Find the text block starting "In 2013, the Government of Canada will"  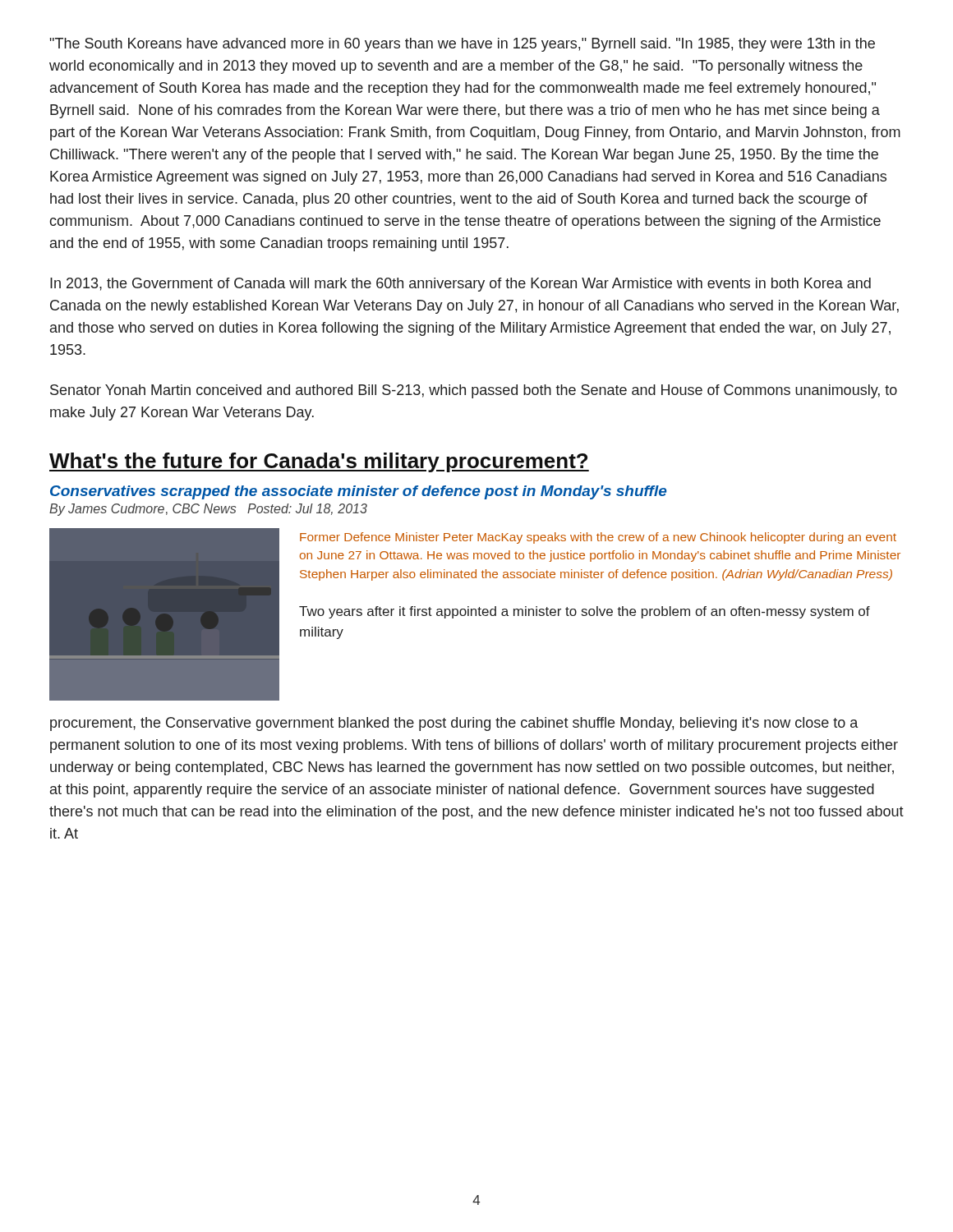click(x=475, y=317)
